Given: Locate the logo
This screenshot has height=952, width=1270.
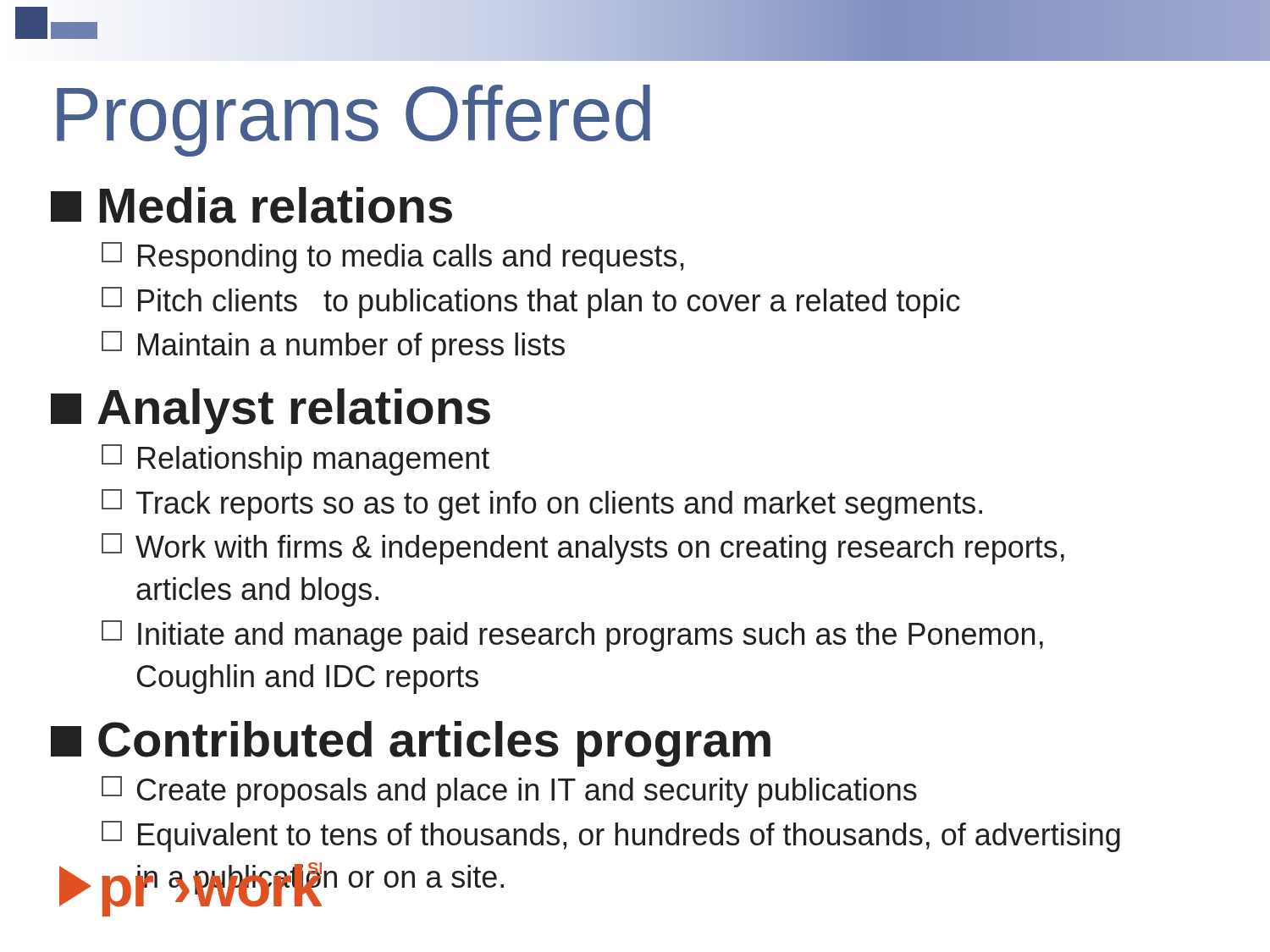Looking at the screenshot, I should (x=186, y=884).
